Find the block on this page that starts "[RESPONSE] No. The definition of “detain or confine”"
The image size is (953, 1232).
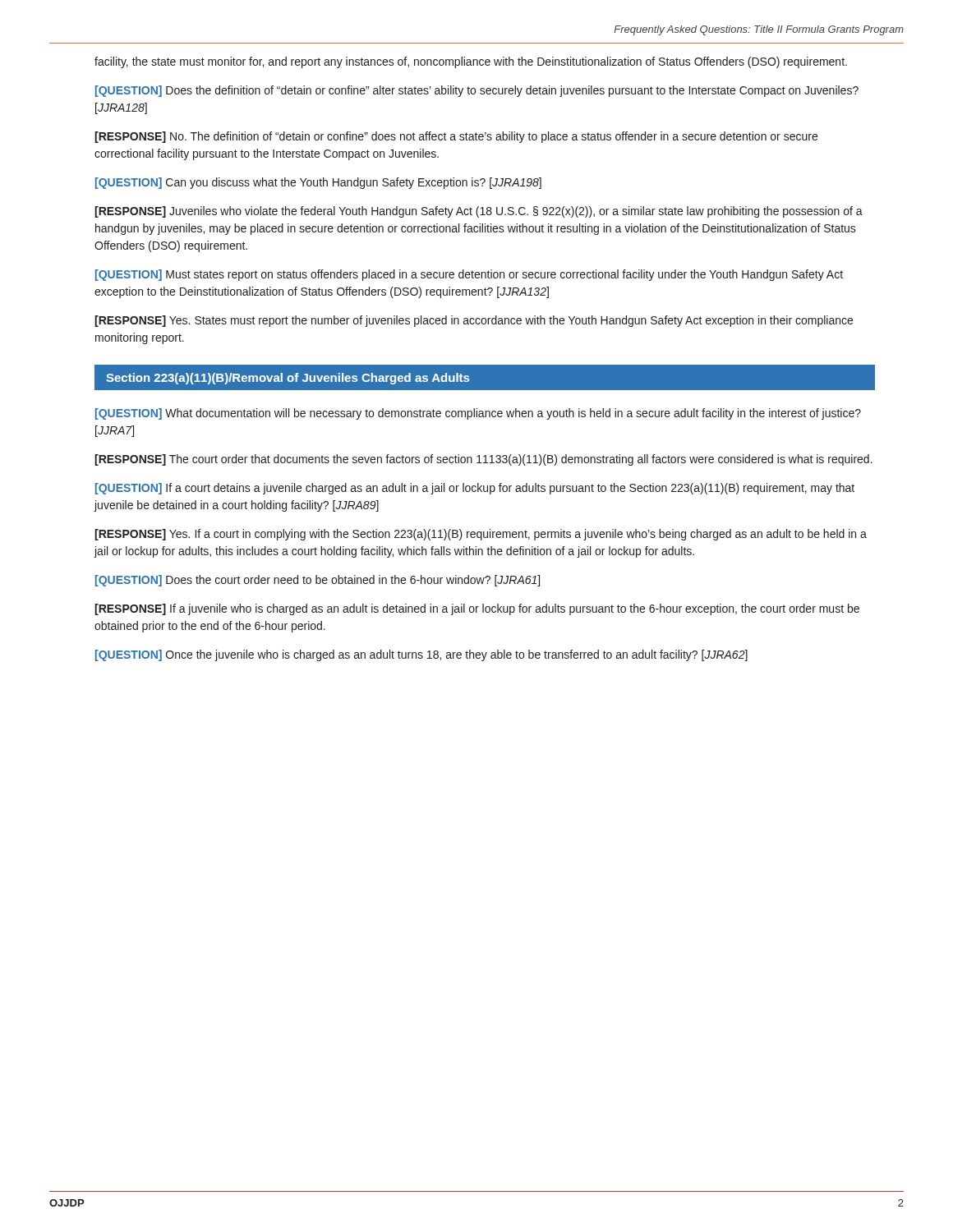pos(456,145)
